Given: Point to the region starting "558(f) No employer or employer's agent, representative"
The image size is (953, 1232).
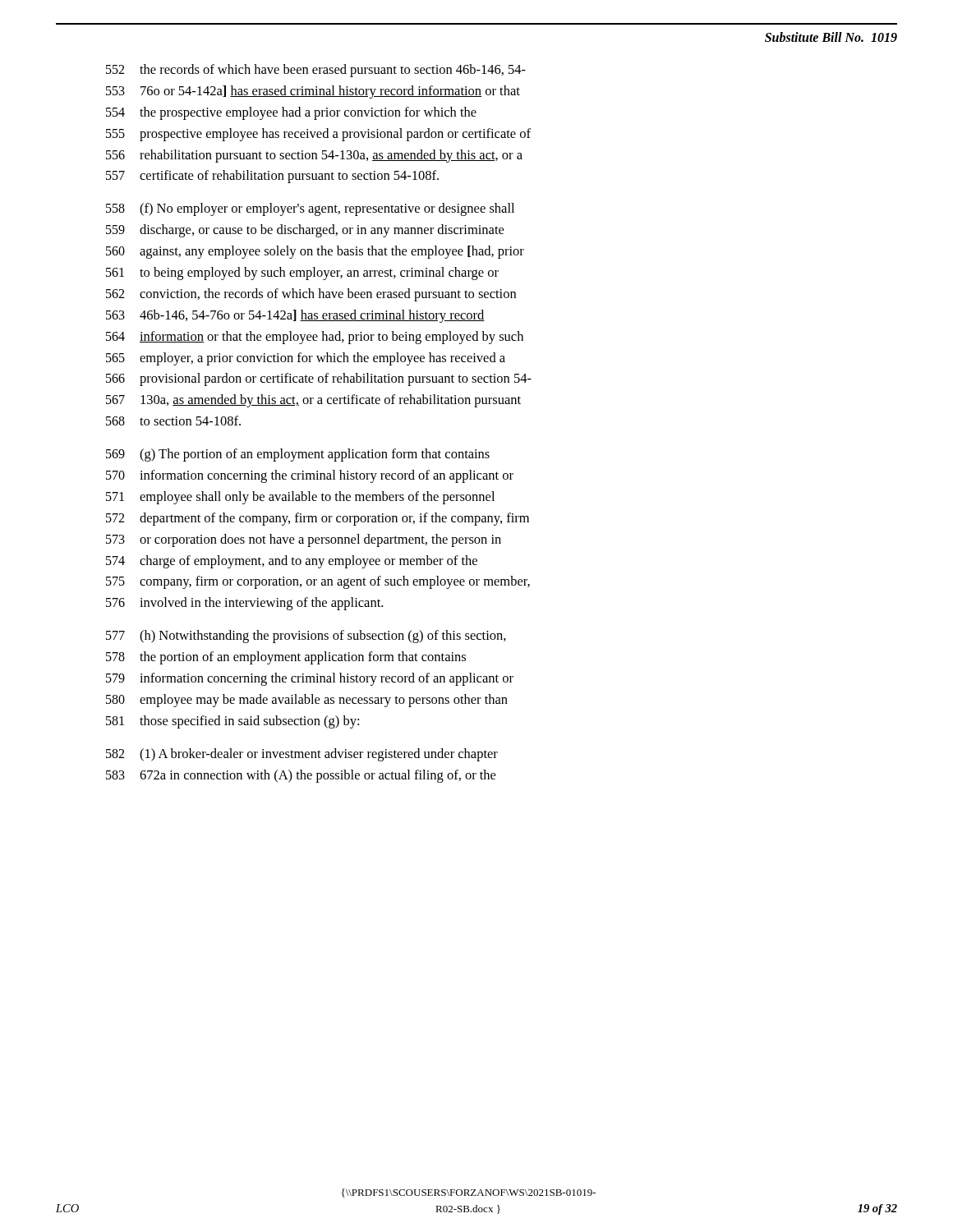Looking at the screenshot, I should coord(476,315).
